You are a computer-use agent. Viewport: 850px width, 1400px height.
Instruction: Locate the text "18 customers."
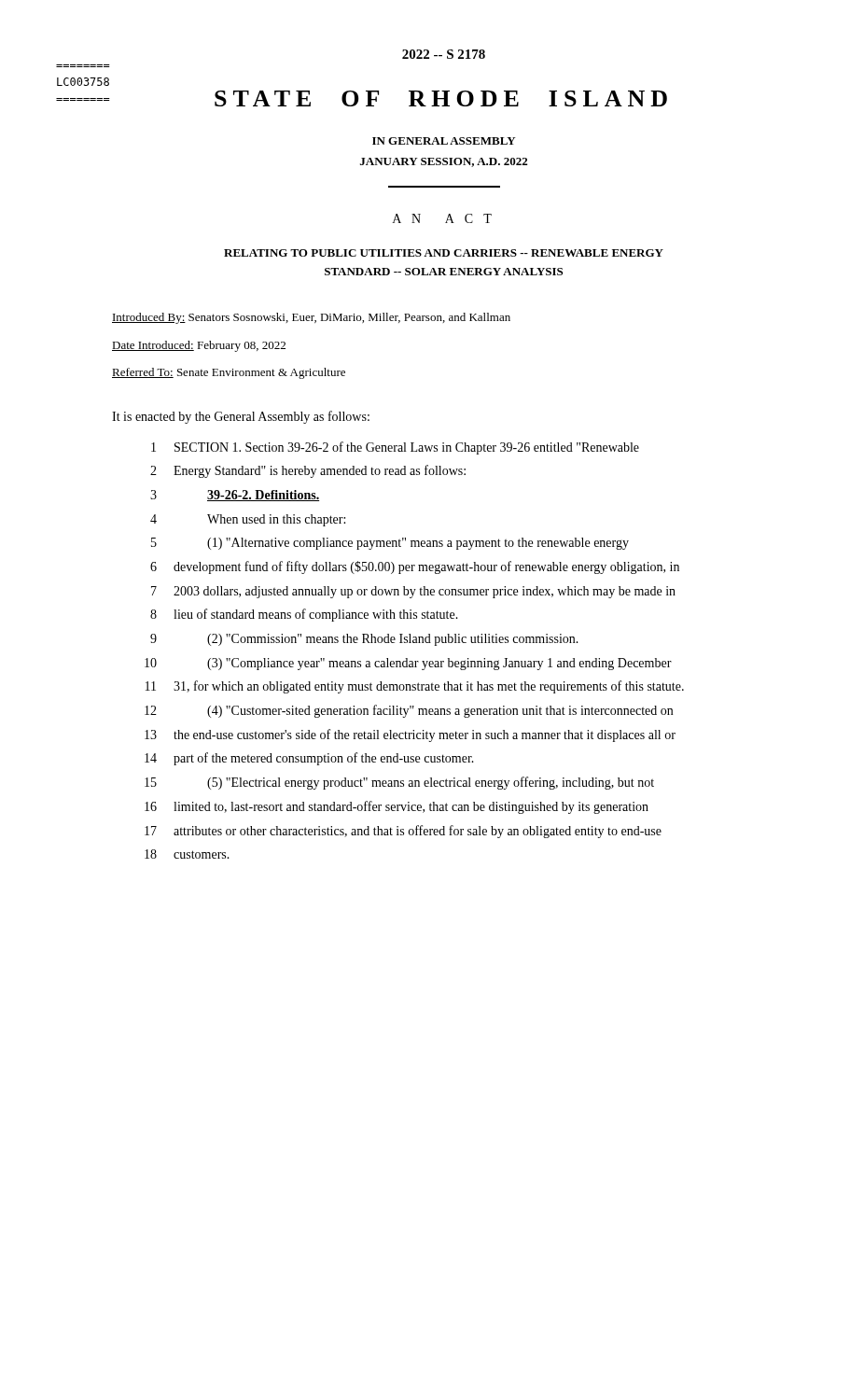click(187, 854)
